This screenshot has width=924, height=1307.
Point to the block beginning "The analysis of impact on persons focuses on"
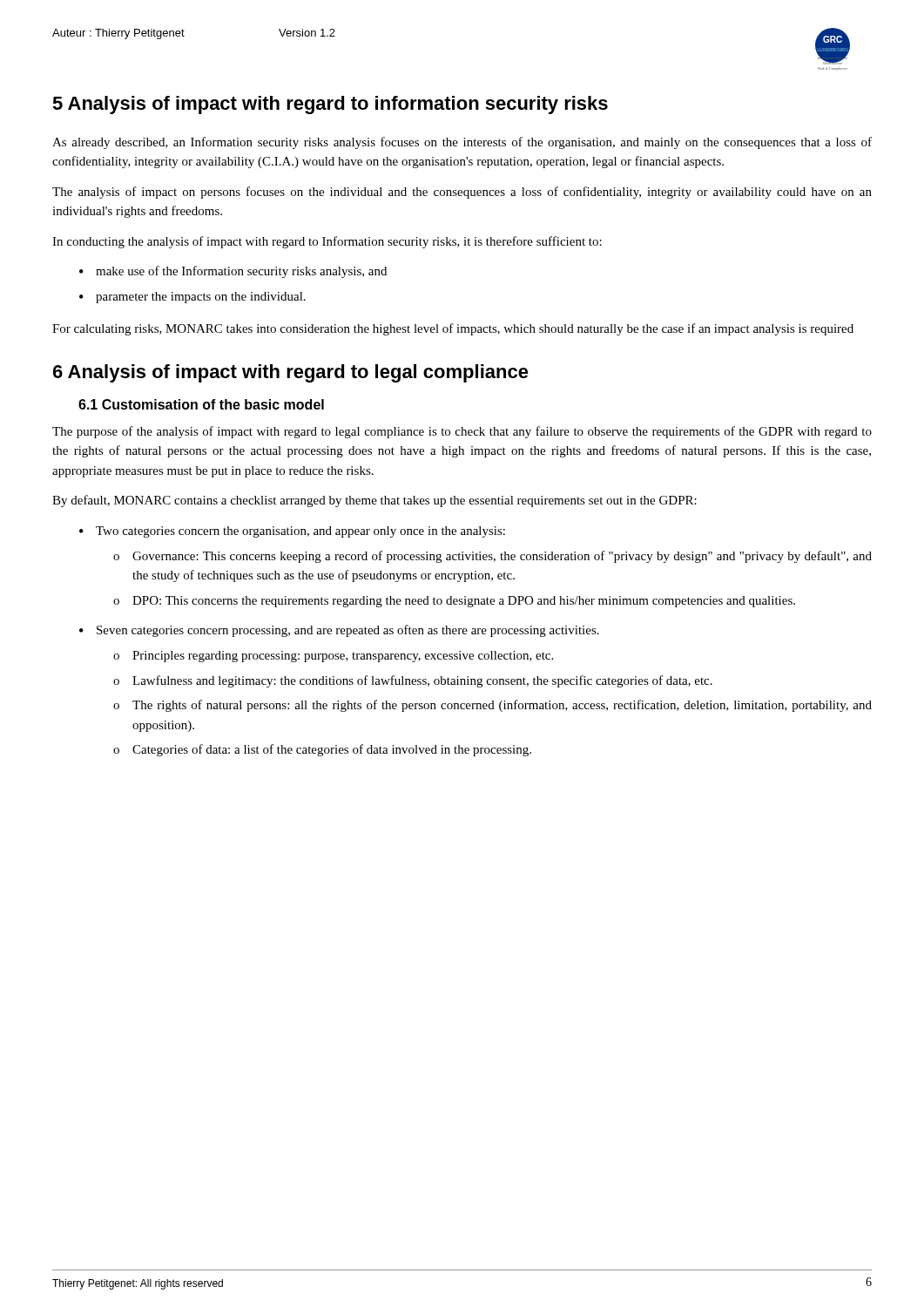click(x=462, y=201)
